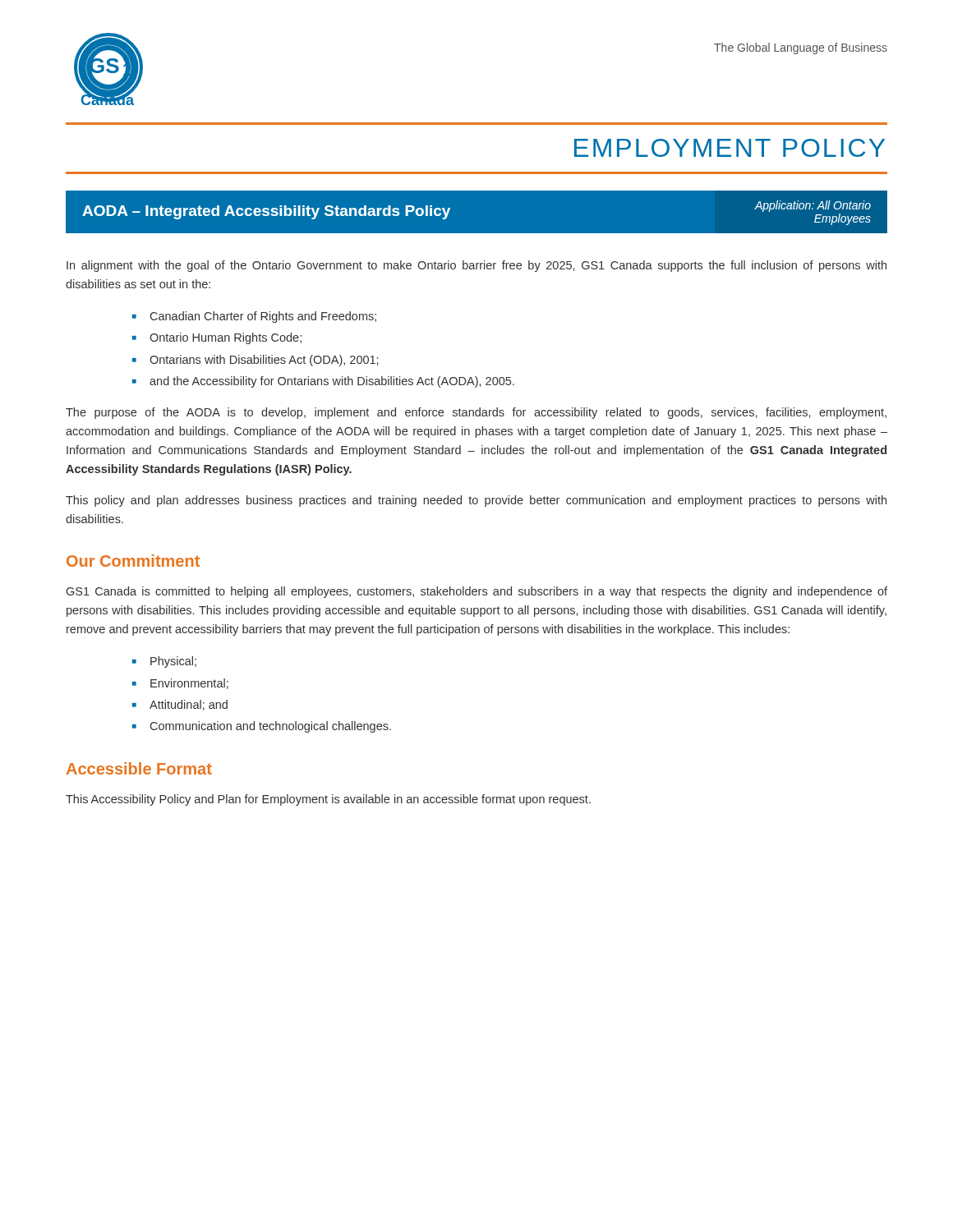The width and height of the screenshot is (953, 1232).
Task: Click on the logo
Action: 131,74
